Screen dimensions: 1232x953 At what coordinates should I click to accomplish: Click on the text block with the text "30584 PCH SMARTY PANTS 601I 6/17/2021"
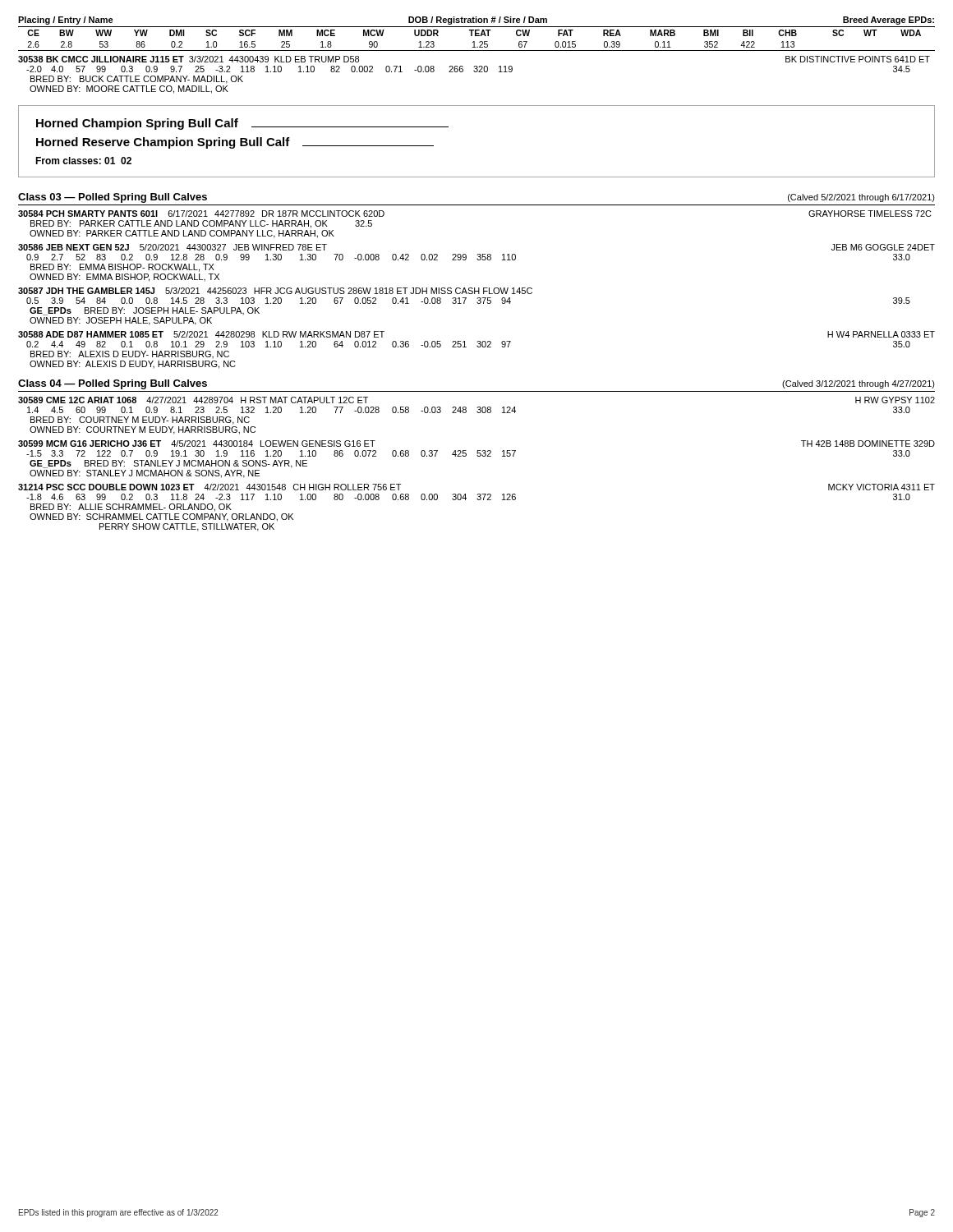83,213
